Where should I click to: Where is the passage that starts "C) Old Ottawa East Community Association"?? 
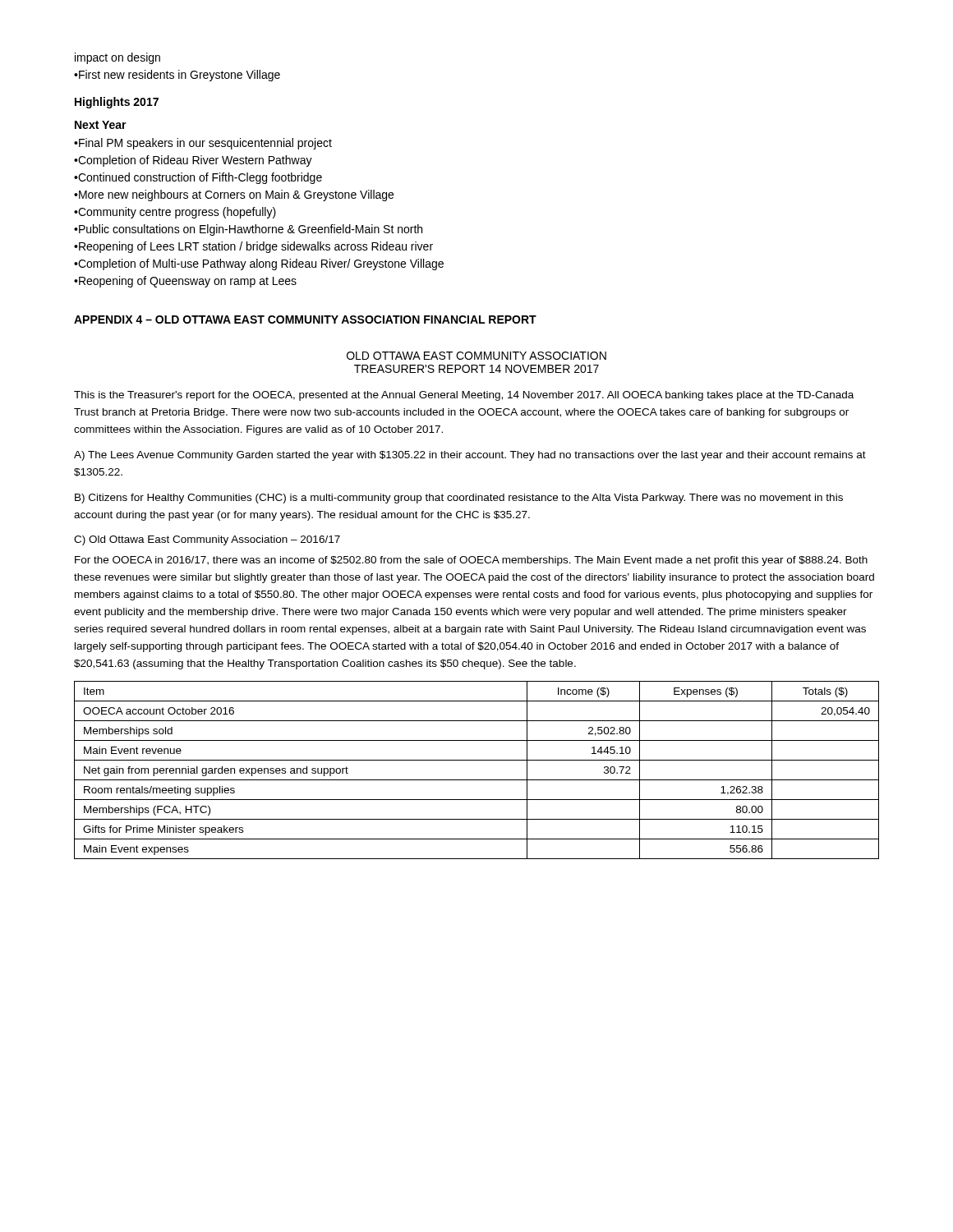207,540
